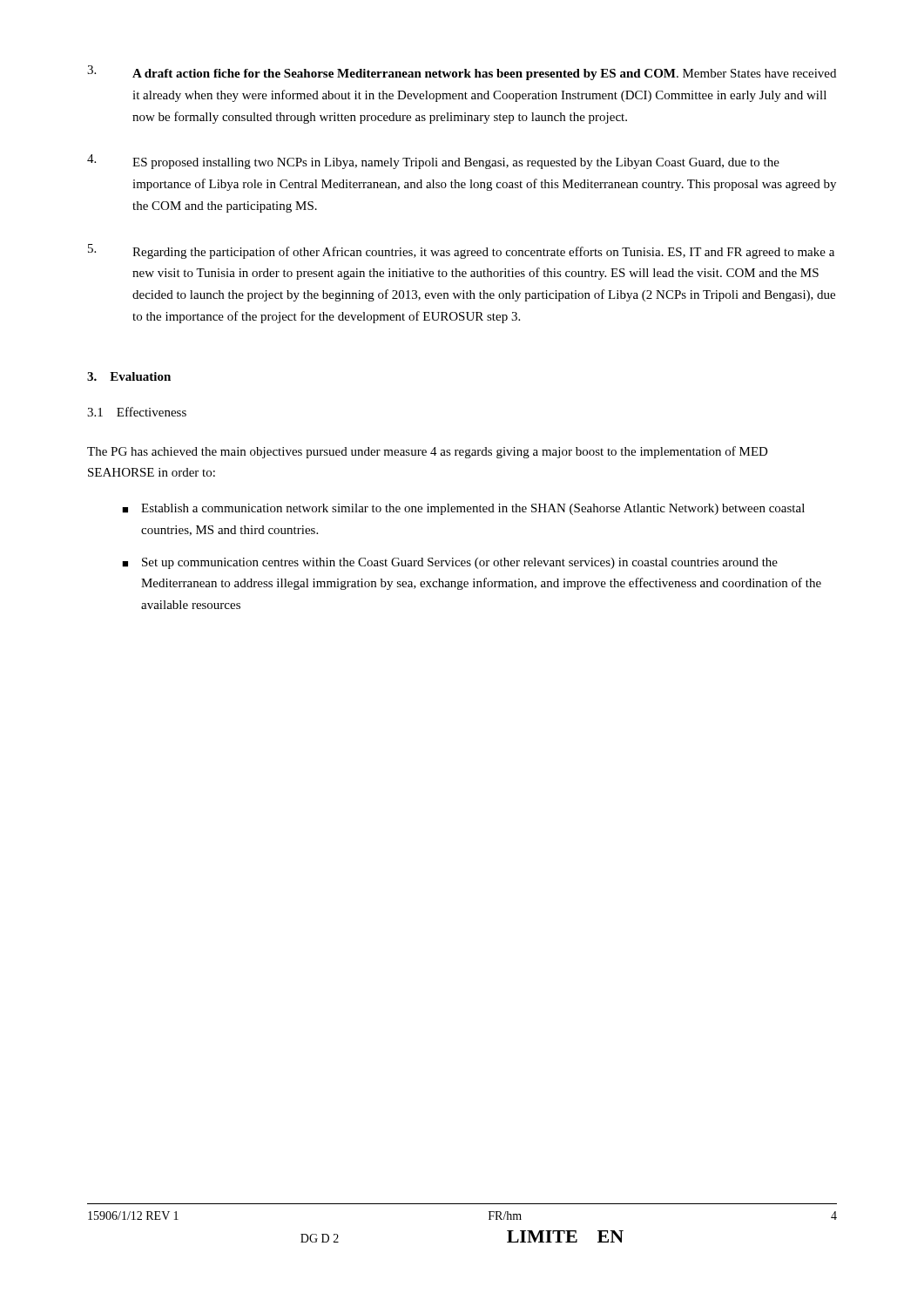Find the section header that says "3.1 Effectiveness"
924x1307 pixels.
click(137, 412)
